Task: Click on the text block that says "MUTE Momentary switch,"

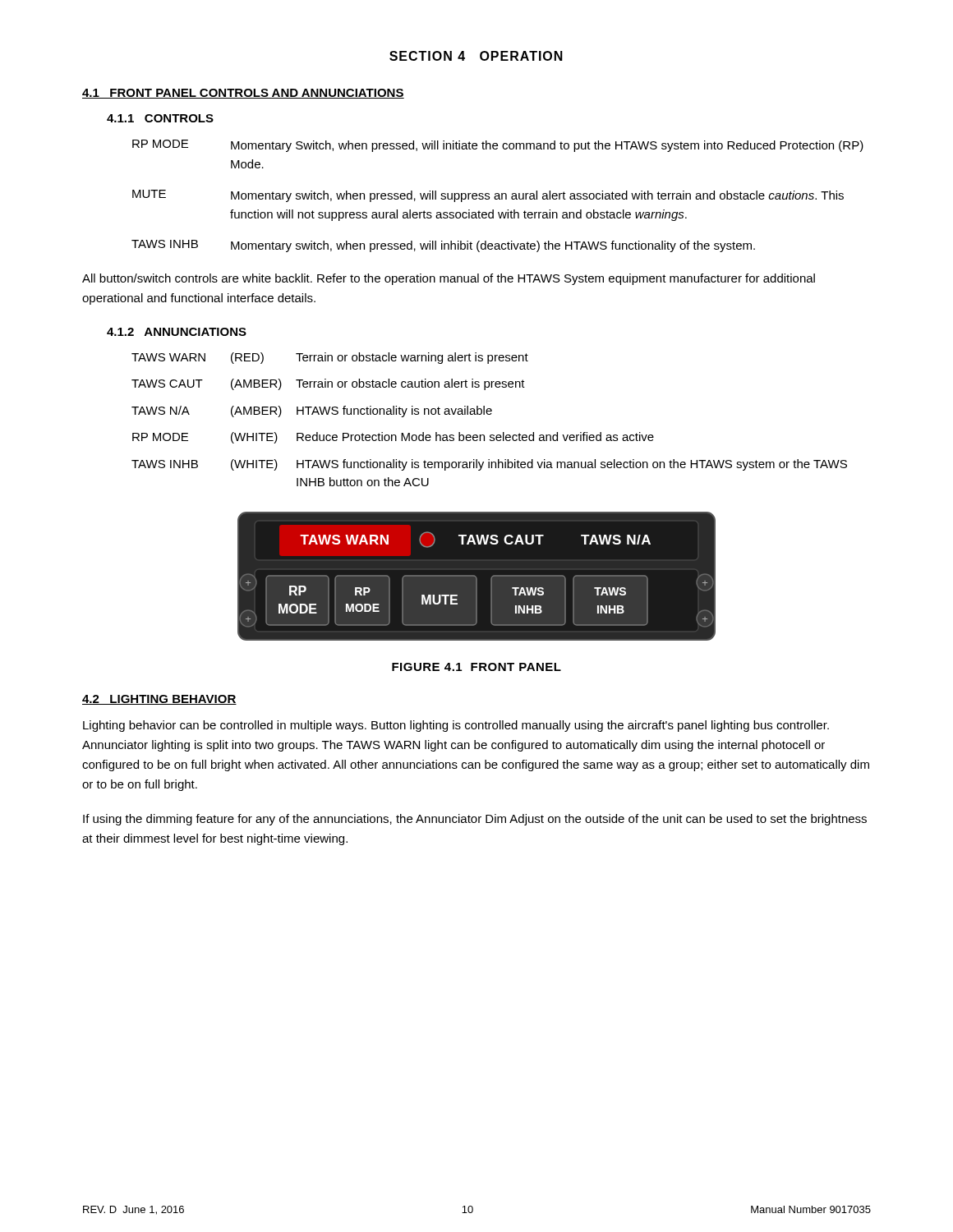Action: (x=501, y=205)
